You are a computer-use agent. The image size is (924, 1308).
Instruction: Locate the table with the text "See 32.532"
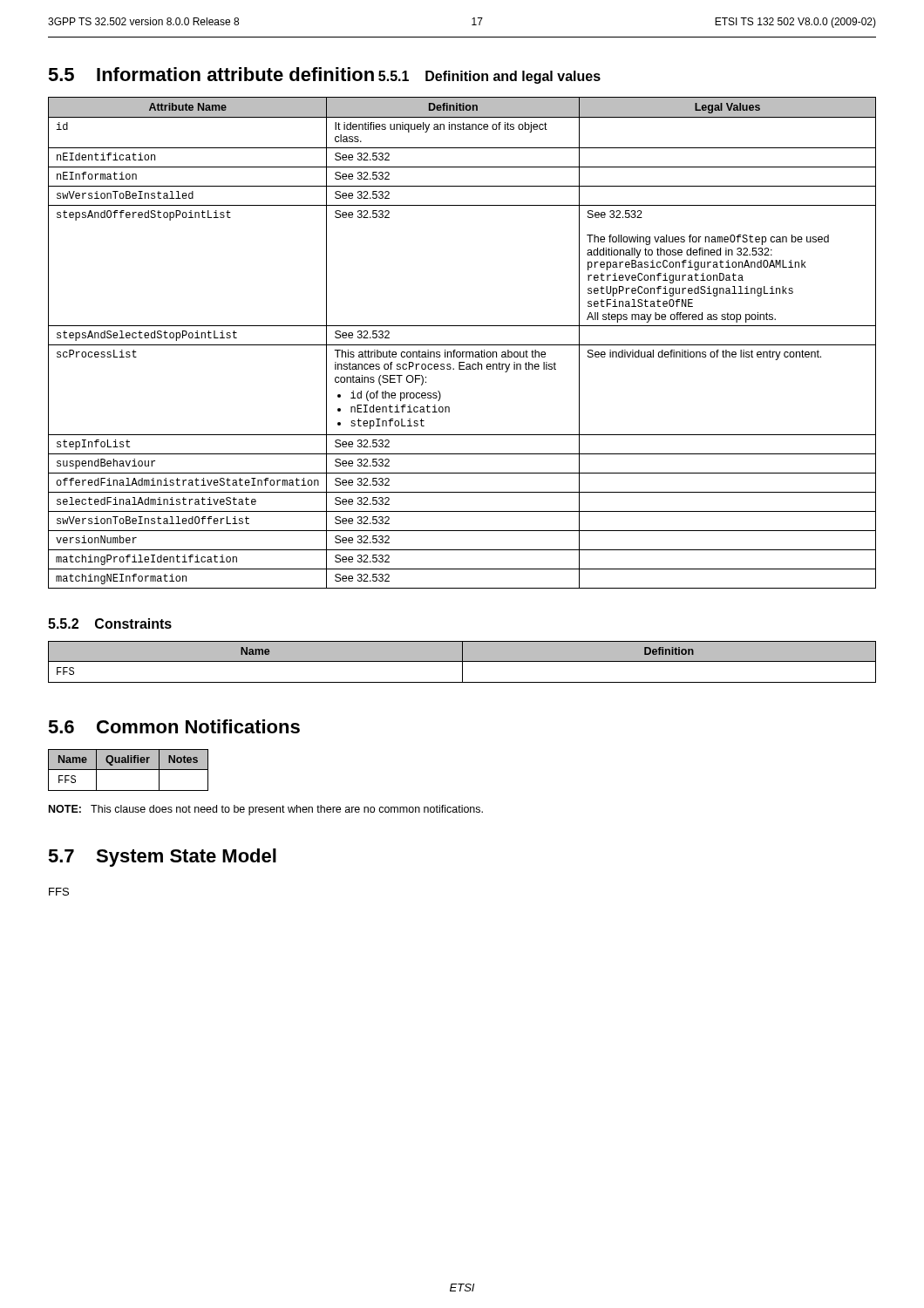462,343
